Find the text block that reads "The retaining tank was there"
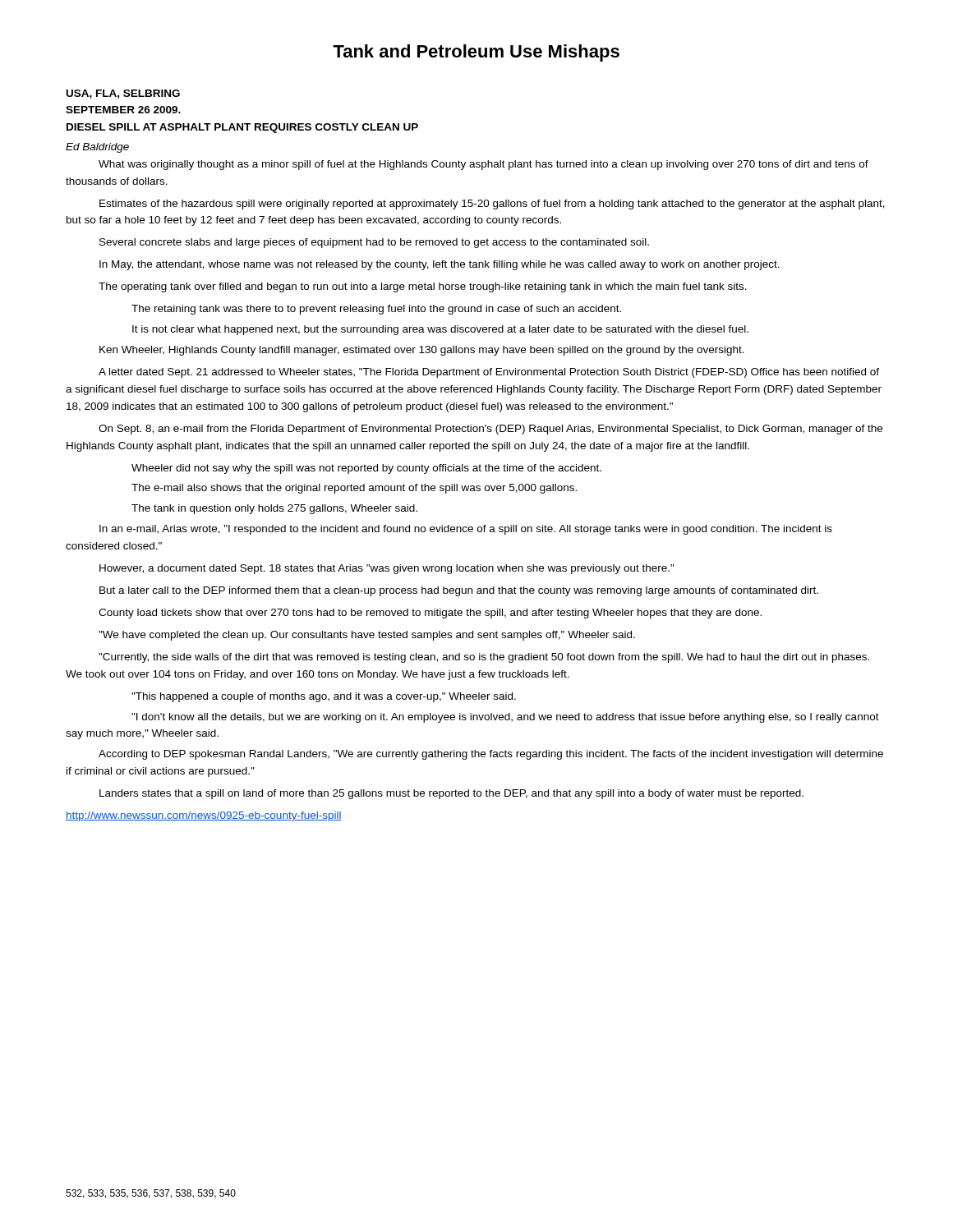The height and width of the screenshot is (1232, 953). tap(377, 308)
